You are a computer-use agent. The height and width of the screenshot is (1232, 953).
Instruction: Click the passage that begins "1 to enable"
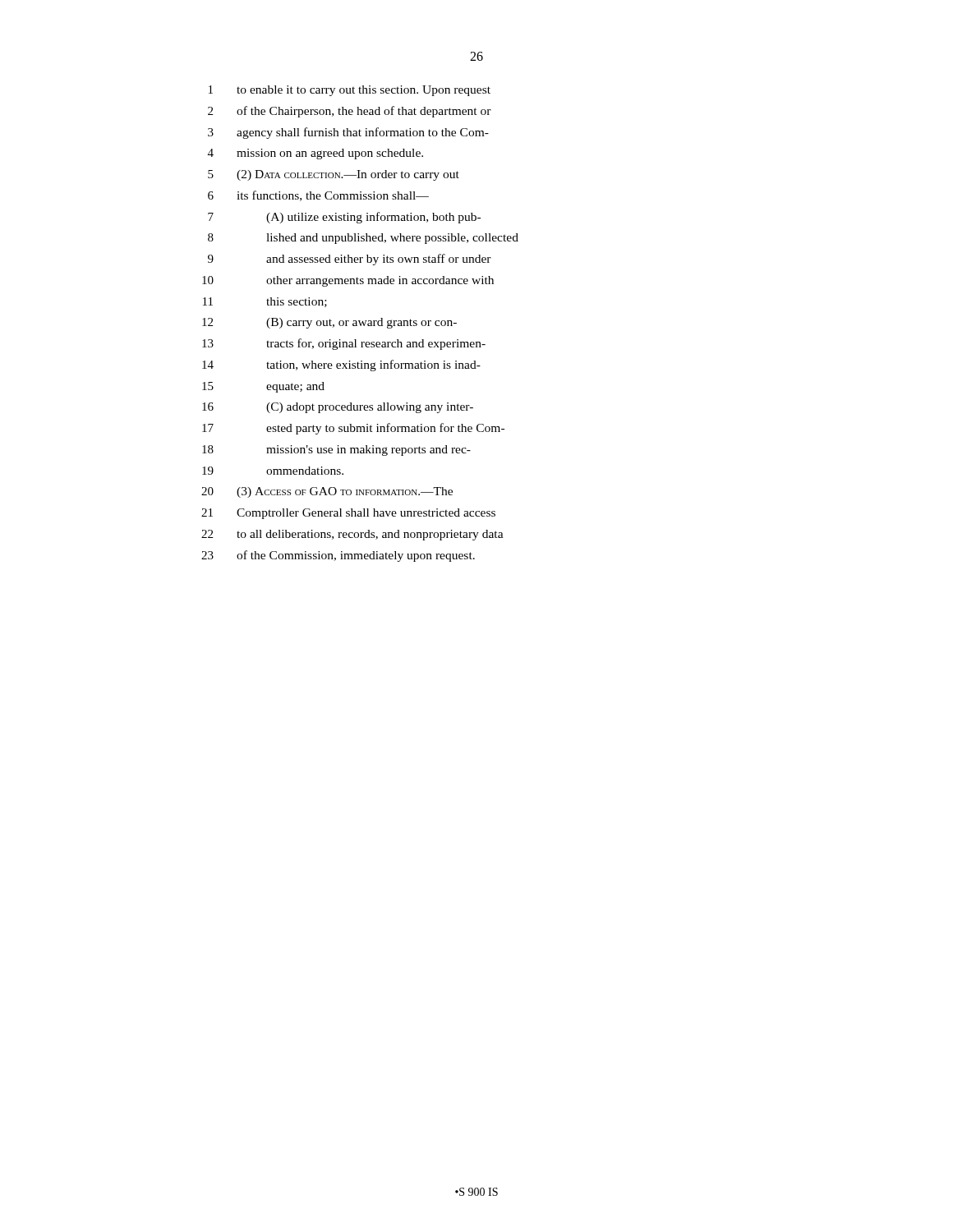[x=501, y=89]
